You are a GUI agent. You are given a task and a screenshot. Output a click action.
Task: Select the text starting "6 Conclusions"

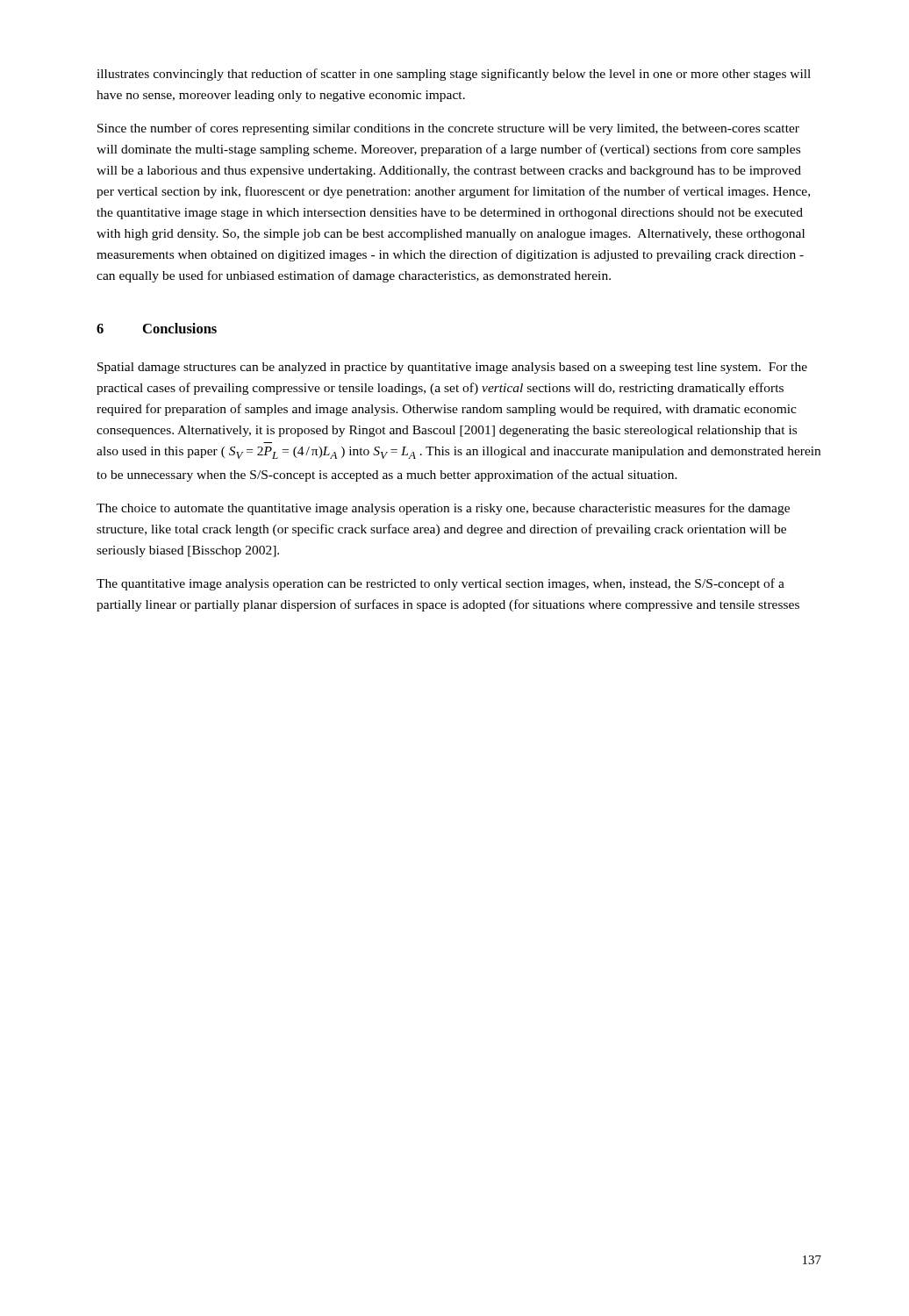157,329
